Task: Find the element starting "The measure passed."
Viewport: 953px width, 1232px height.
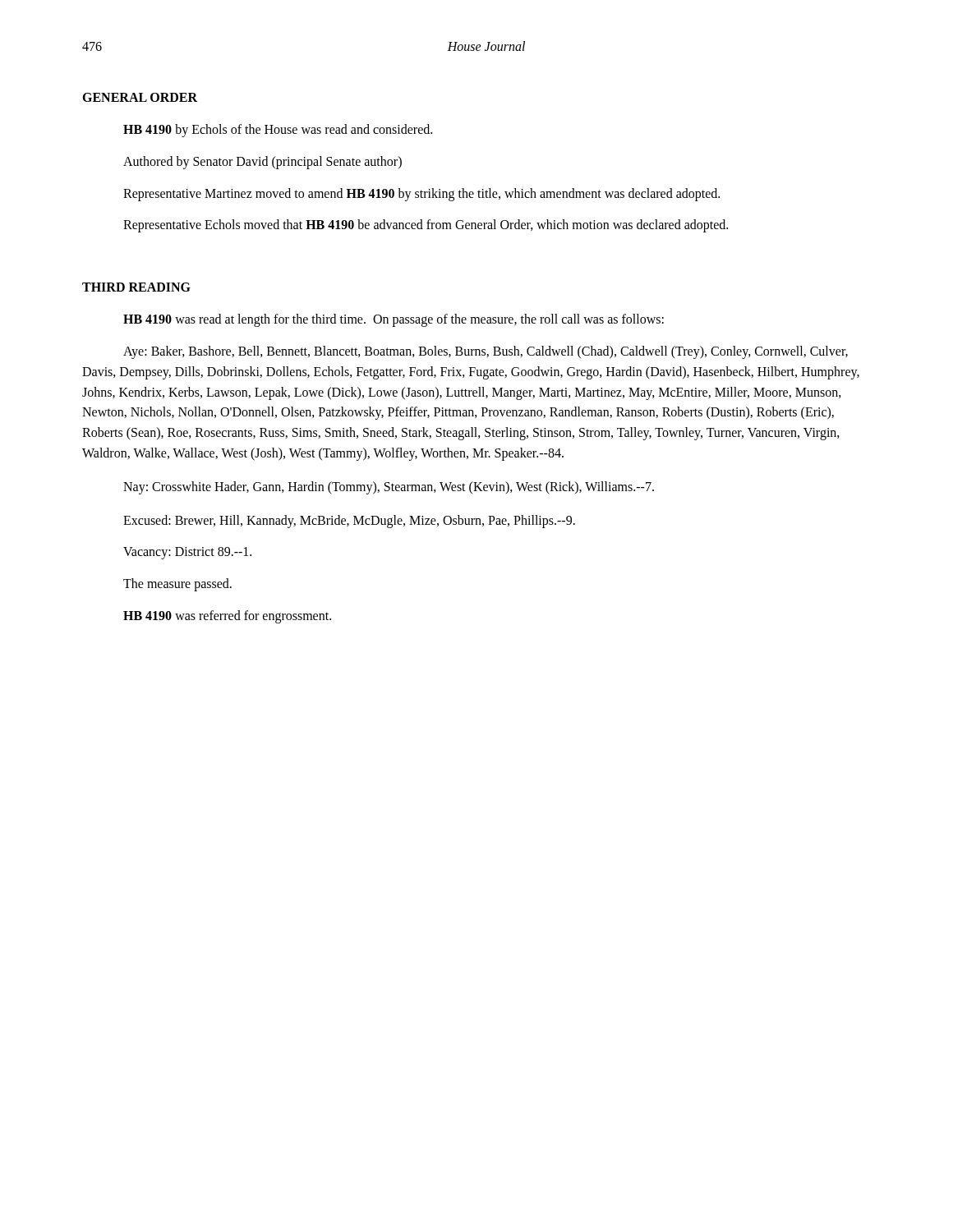Action: (178, 584)
